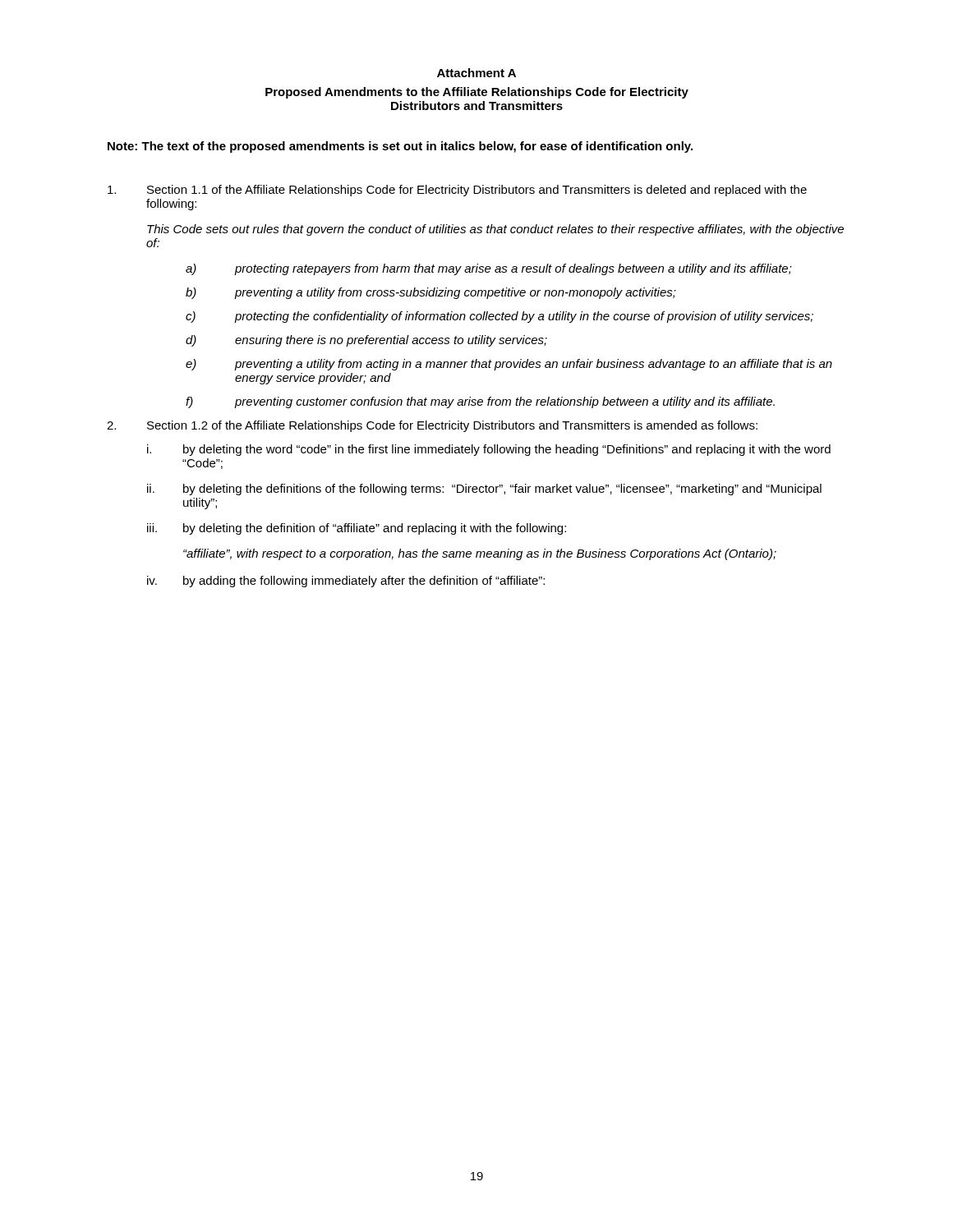Locate the text block with the text "Note: The text of the proposed amendments is"
Screen dimensions: 1232x953
click(x=400, y=146)
